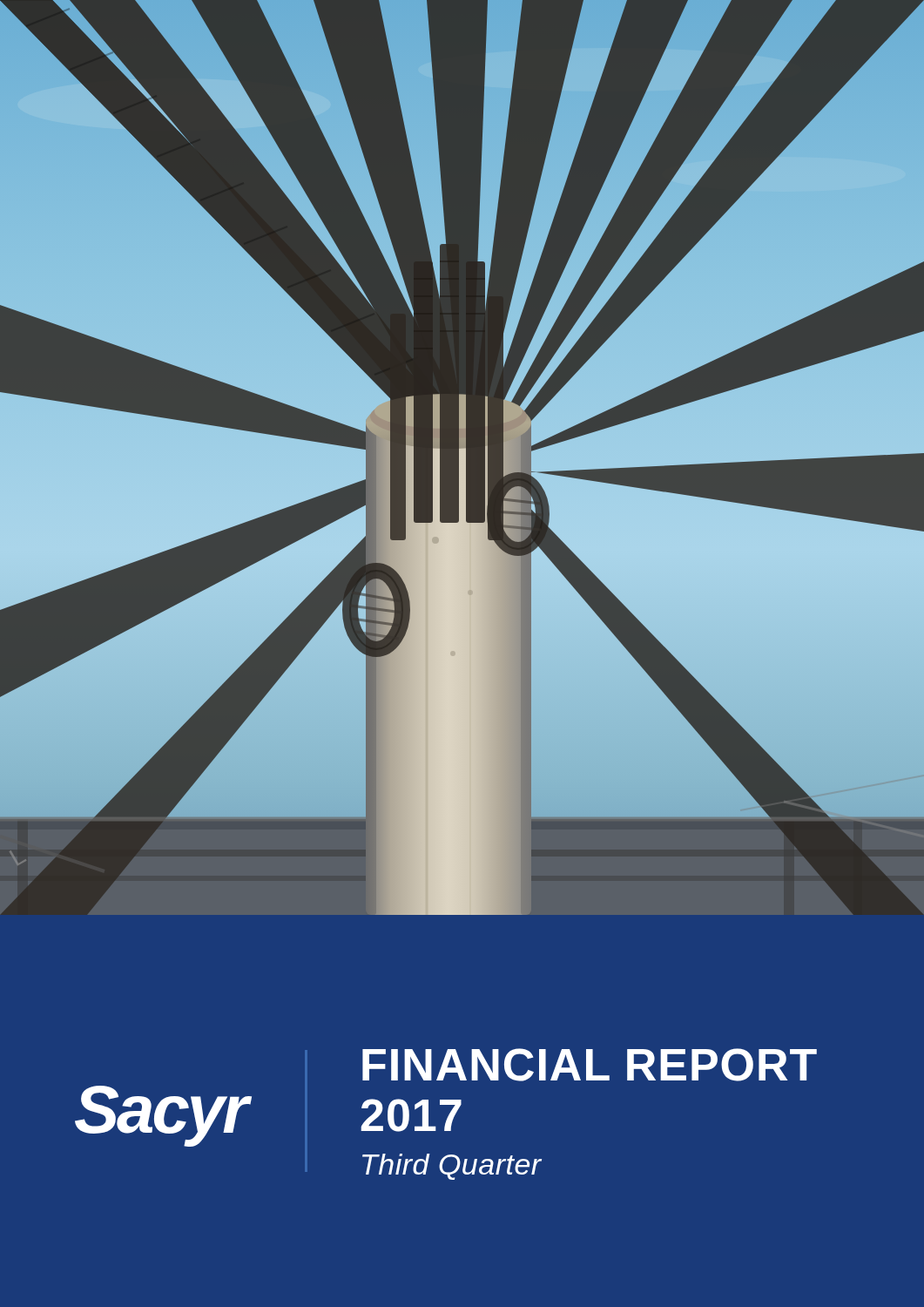Image resolution: width=924 pixels, height=1307 pixels.
Task: Find the title
Action: pyautogui.click(x=607, y=1111)
